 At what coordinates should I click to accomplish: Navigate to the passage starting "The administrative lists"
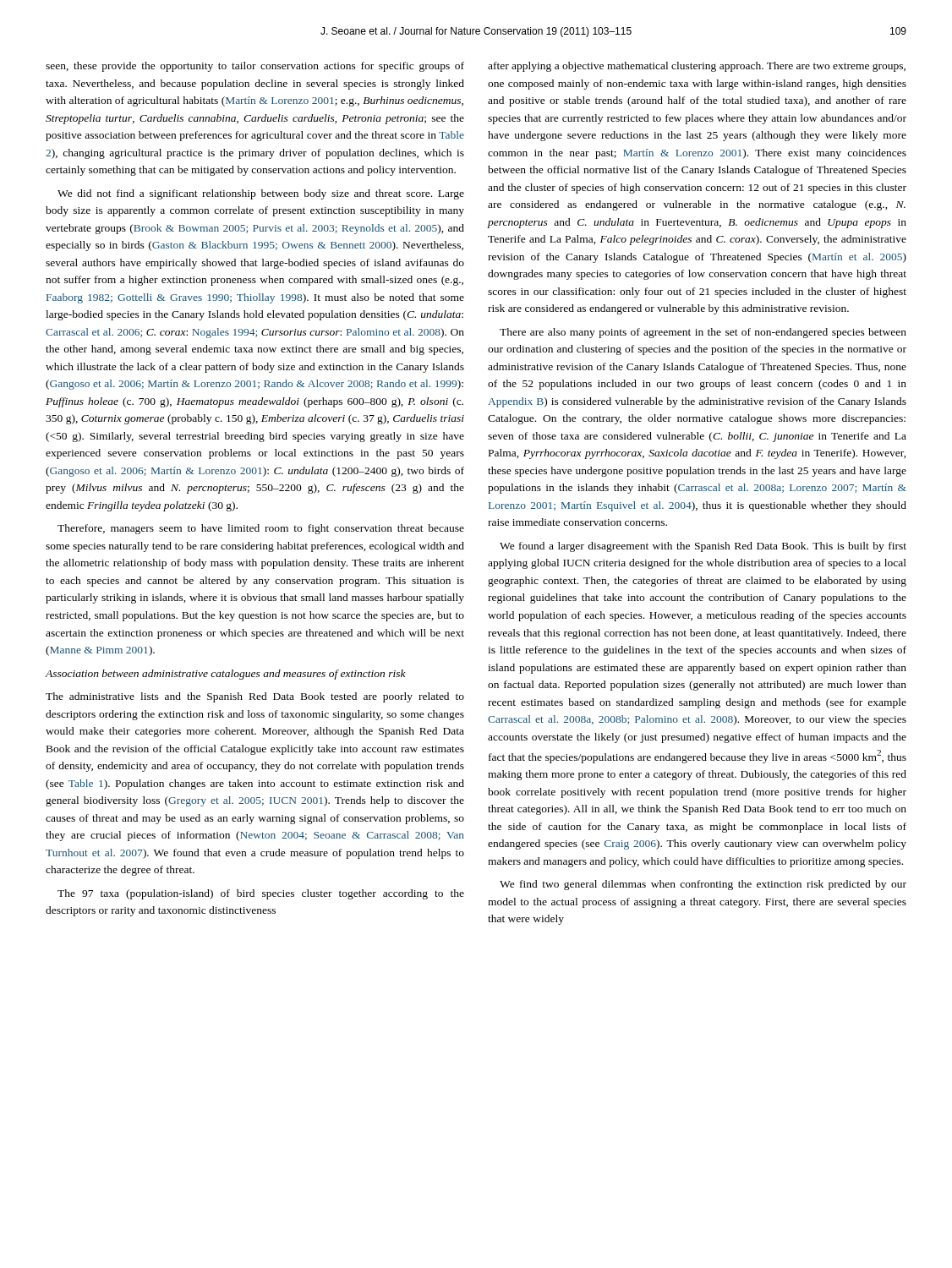click(x=255, y=783)
